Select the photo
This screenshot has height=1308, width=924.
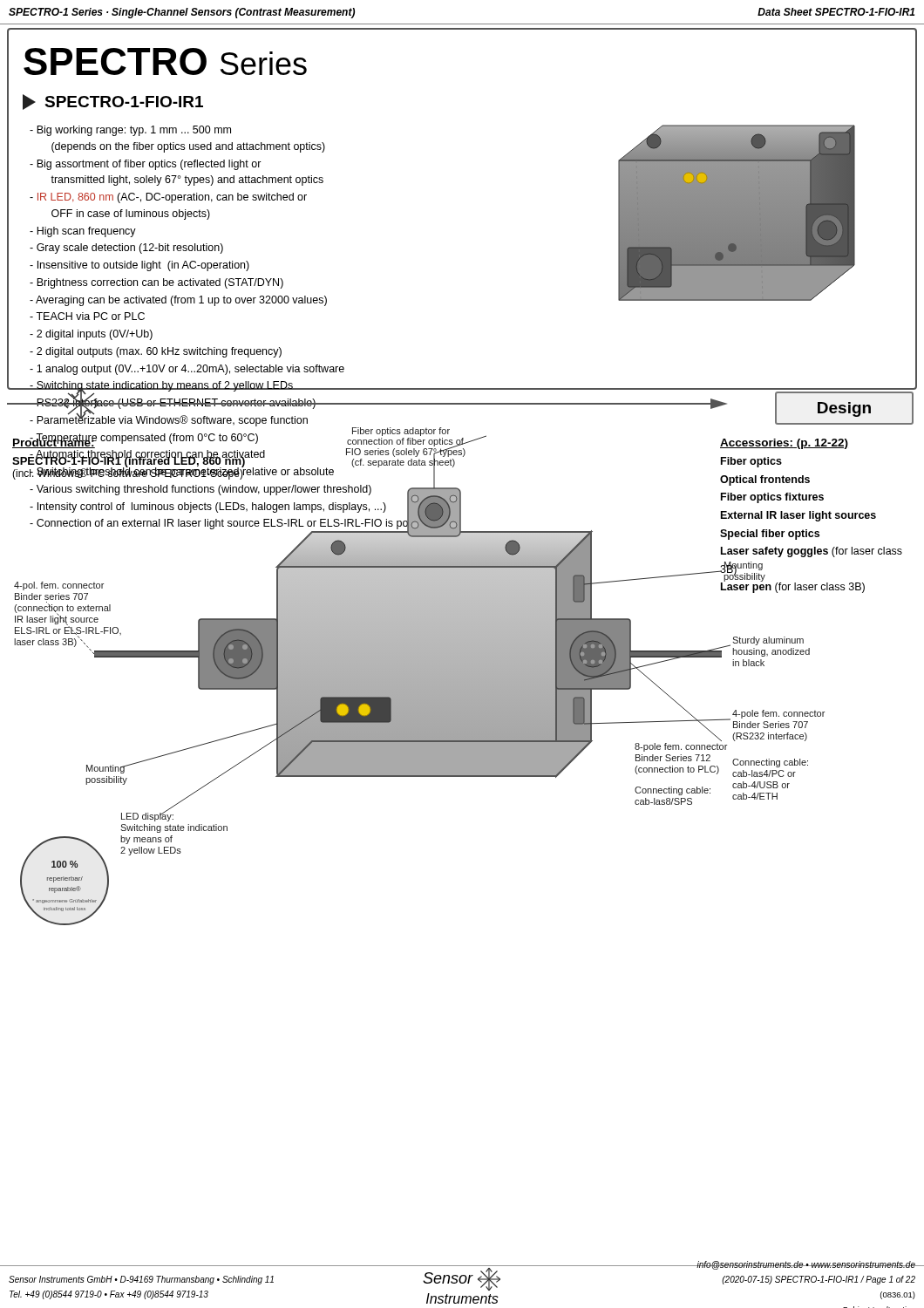(745, 239)
